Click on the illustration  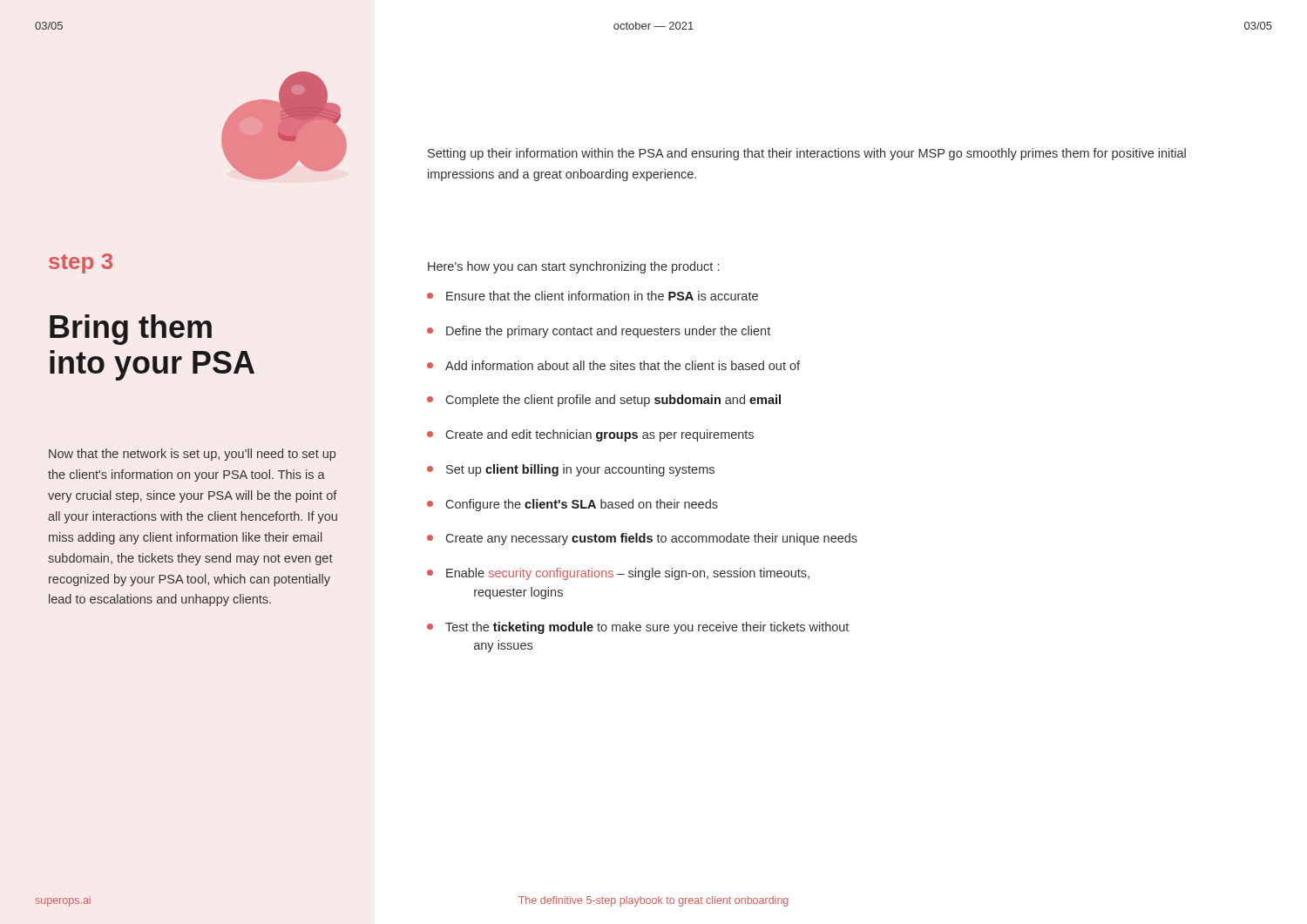click(288, 118)
